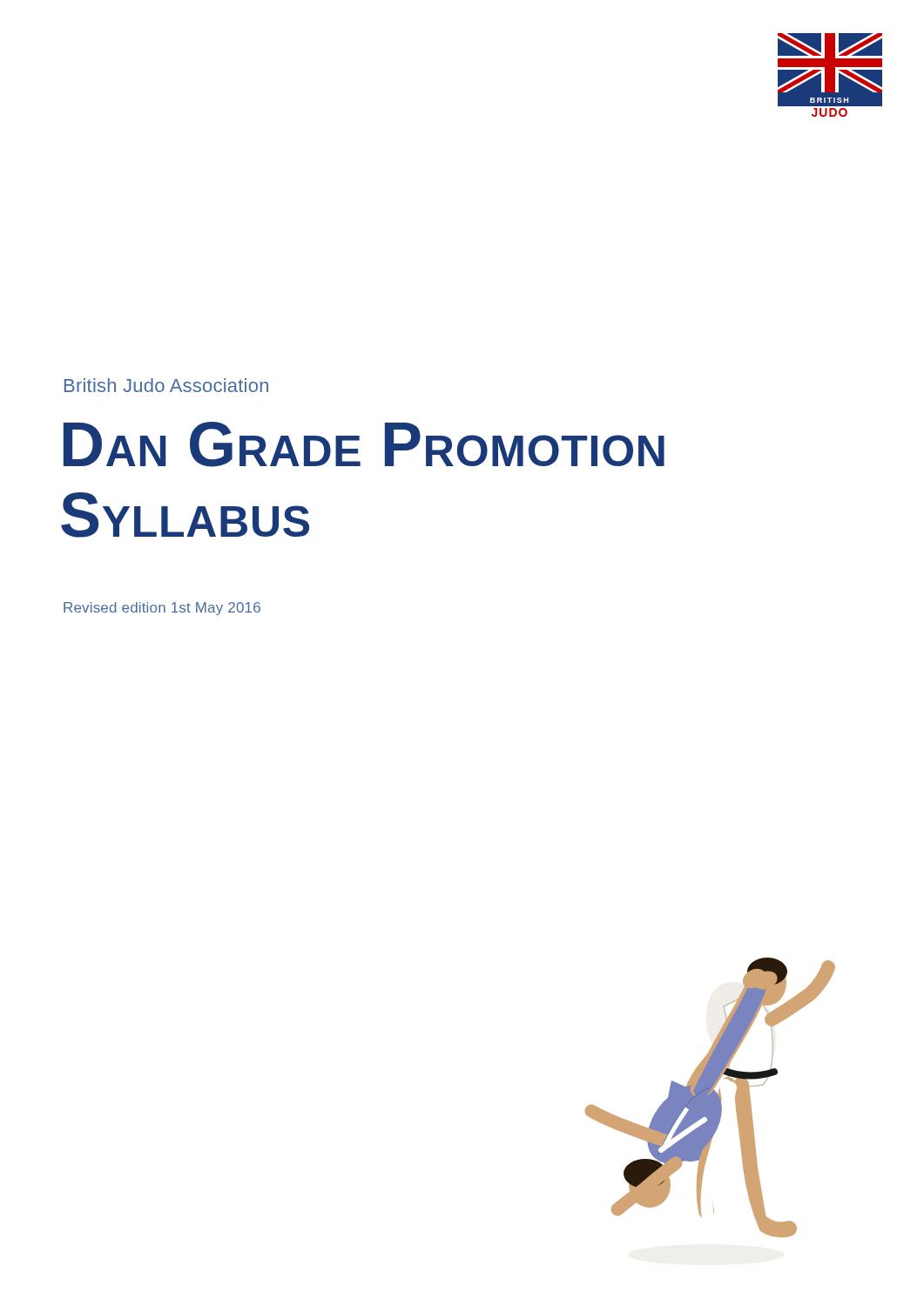
Task: Locate the illustration
Action: 706,1067
